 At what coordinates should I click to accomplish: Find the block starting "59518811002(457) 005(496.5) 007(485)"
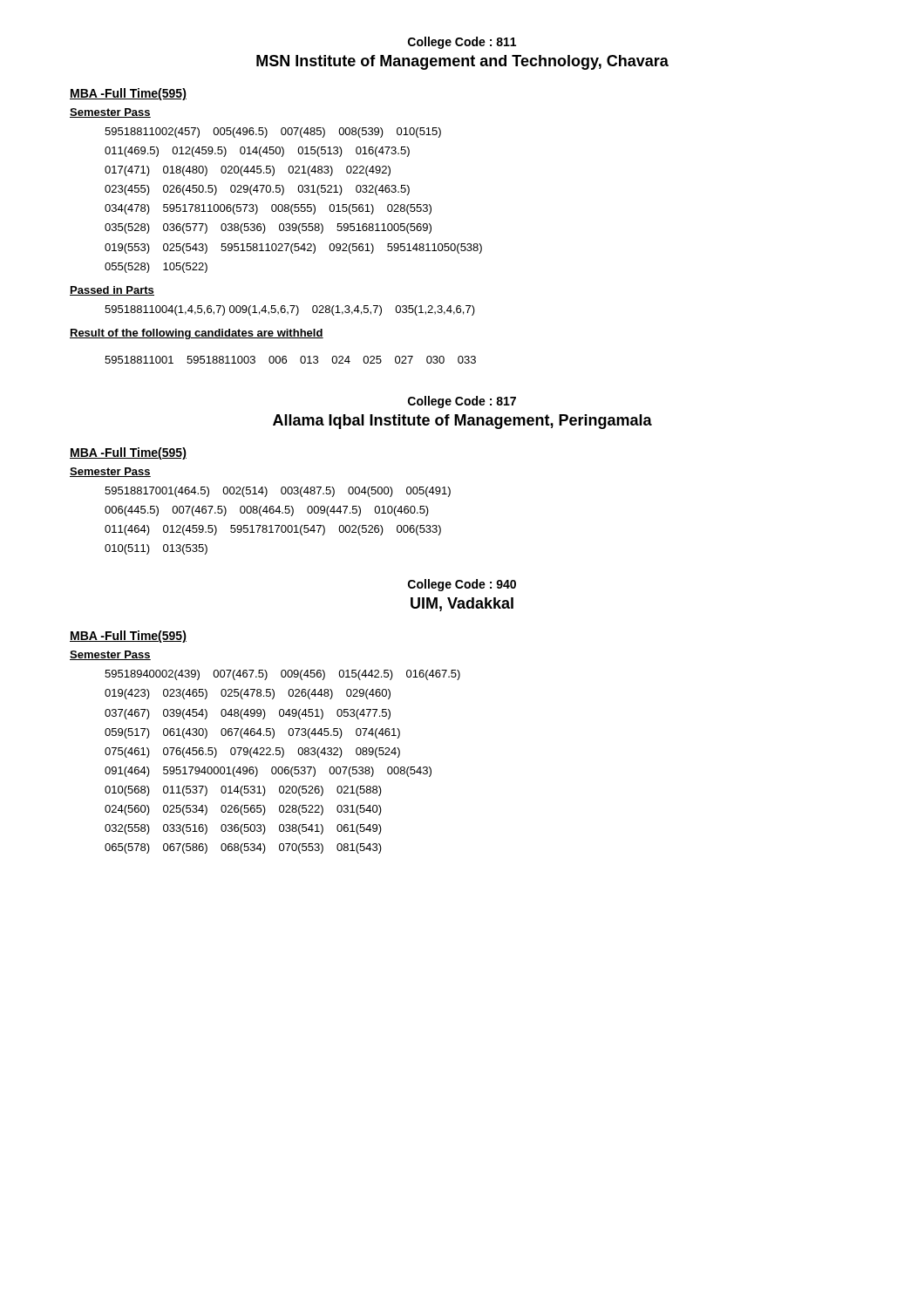pyautogui.click(x=151, y=132)
